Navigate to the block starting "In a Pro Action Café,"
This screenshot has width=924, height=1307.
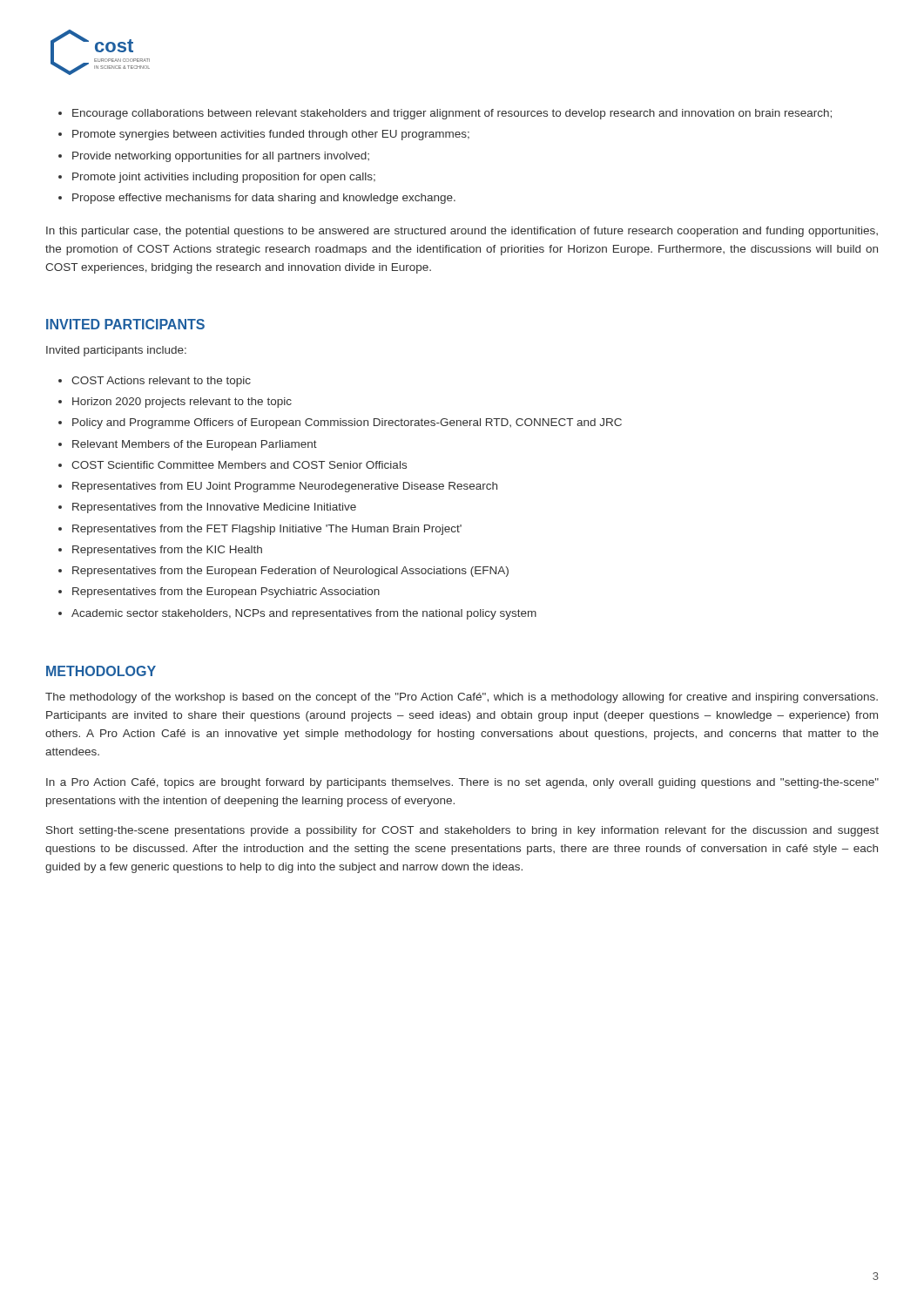[462, 791]
